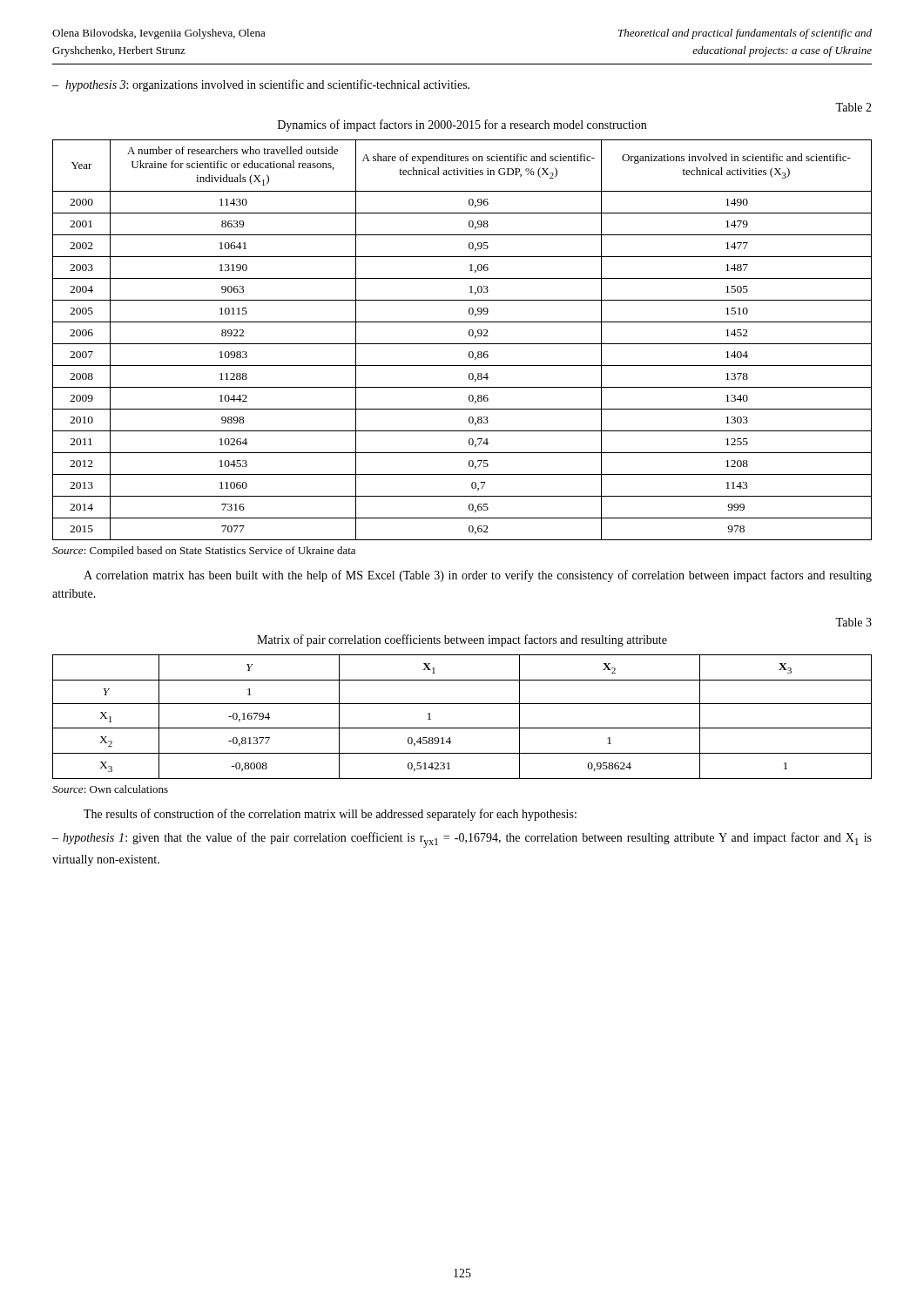
Task: Point to the caption beginning "Matrix of pair correlation coefficients between impact"
Action: coord(462,640)
